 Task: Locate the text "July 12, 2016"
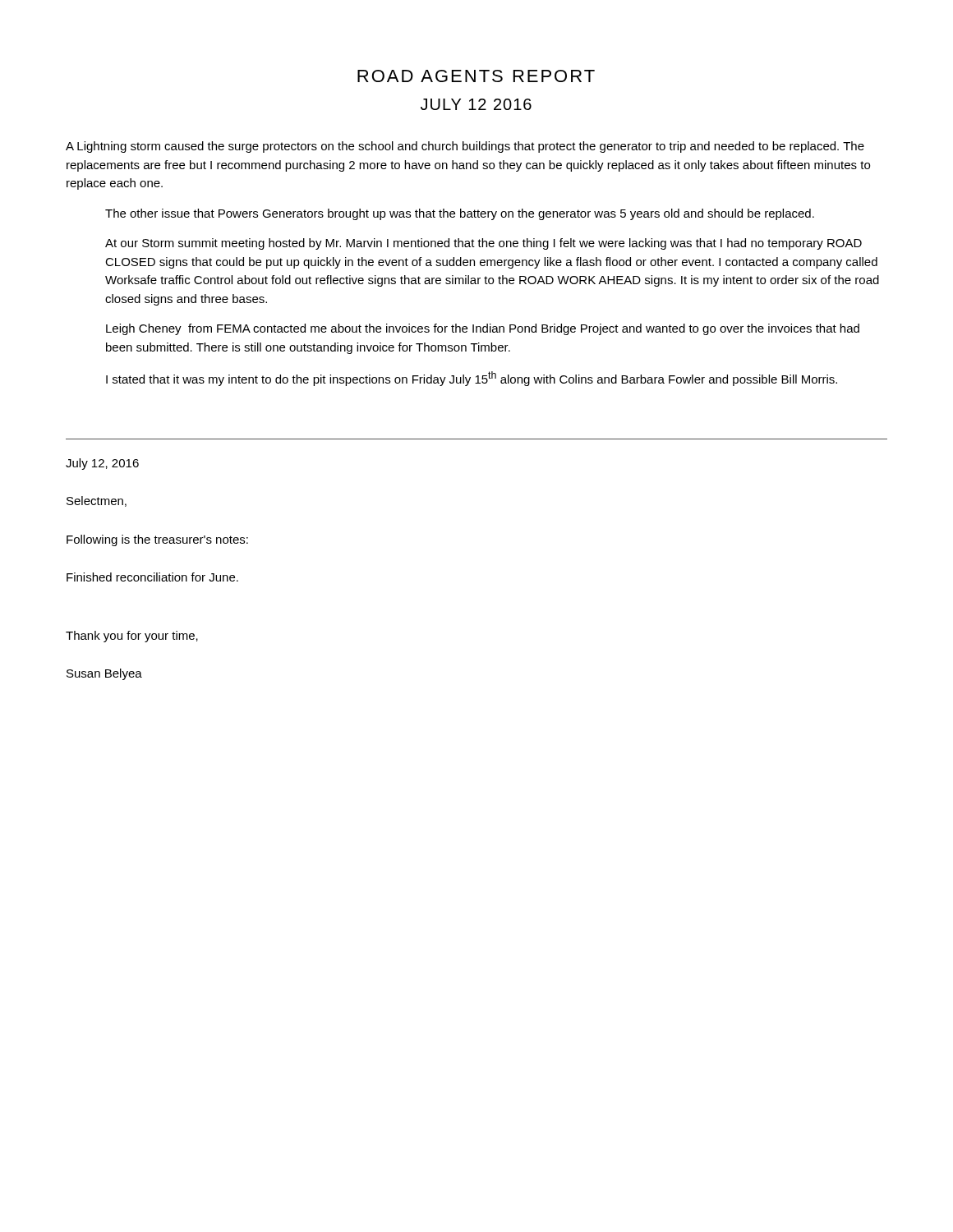pyautogui.click(x=102, y=462)
